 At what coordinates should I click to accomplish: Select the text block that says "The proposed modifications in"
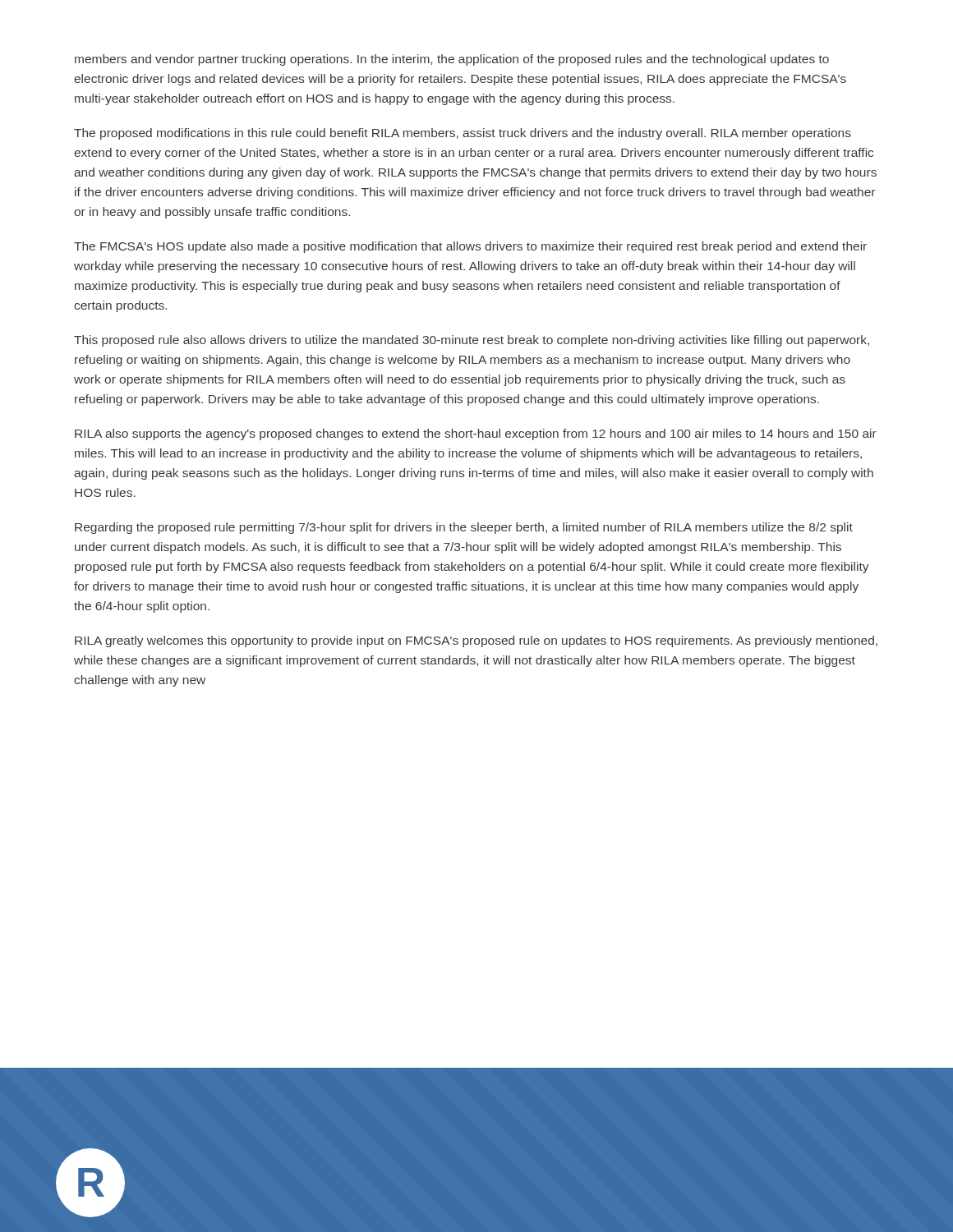click(x=475, y=172)
